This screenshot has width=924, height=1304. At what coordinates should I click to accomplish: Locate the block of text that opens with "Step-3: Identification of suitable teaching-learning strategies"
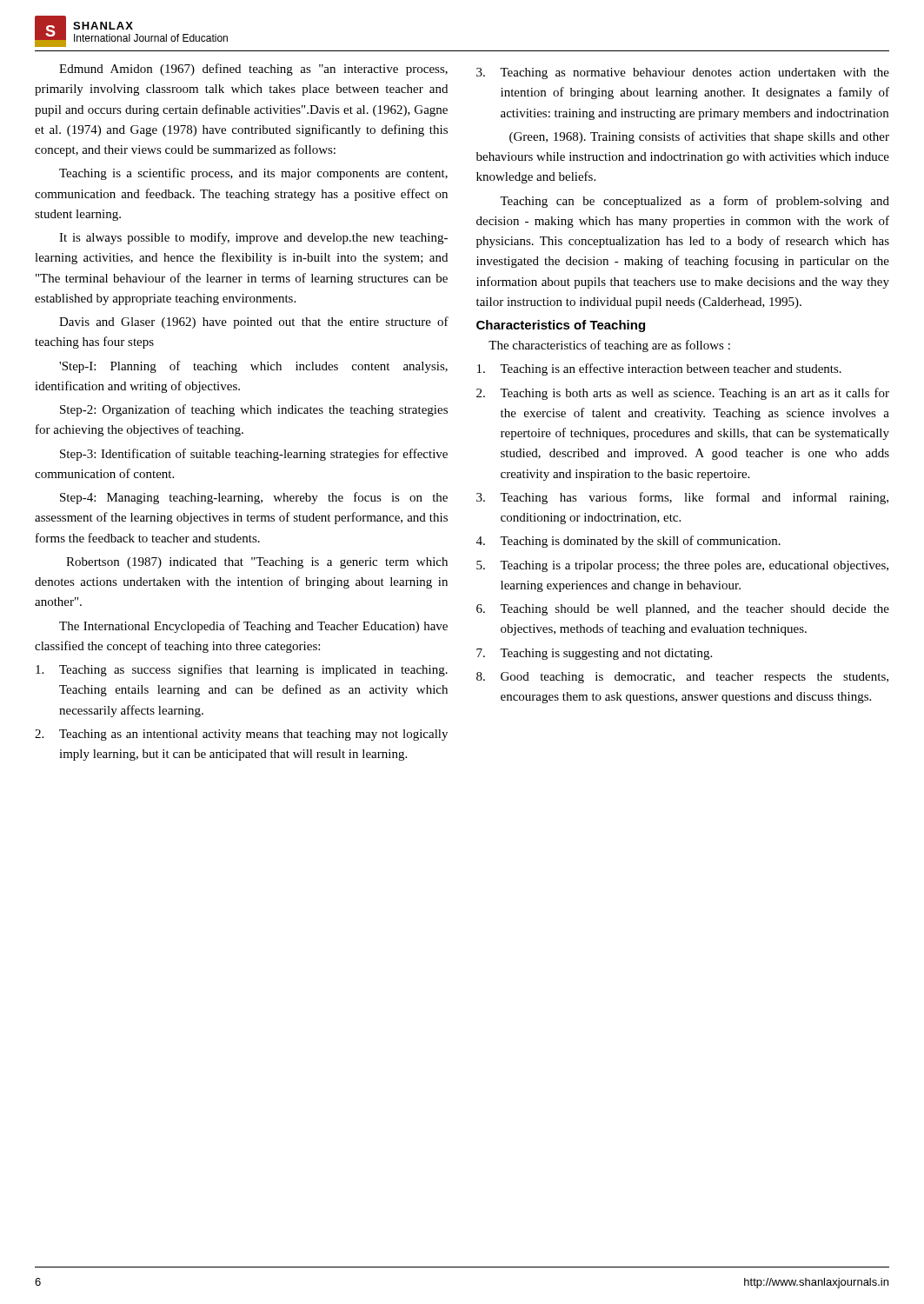(x=241, y=464)
